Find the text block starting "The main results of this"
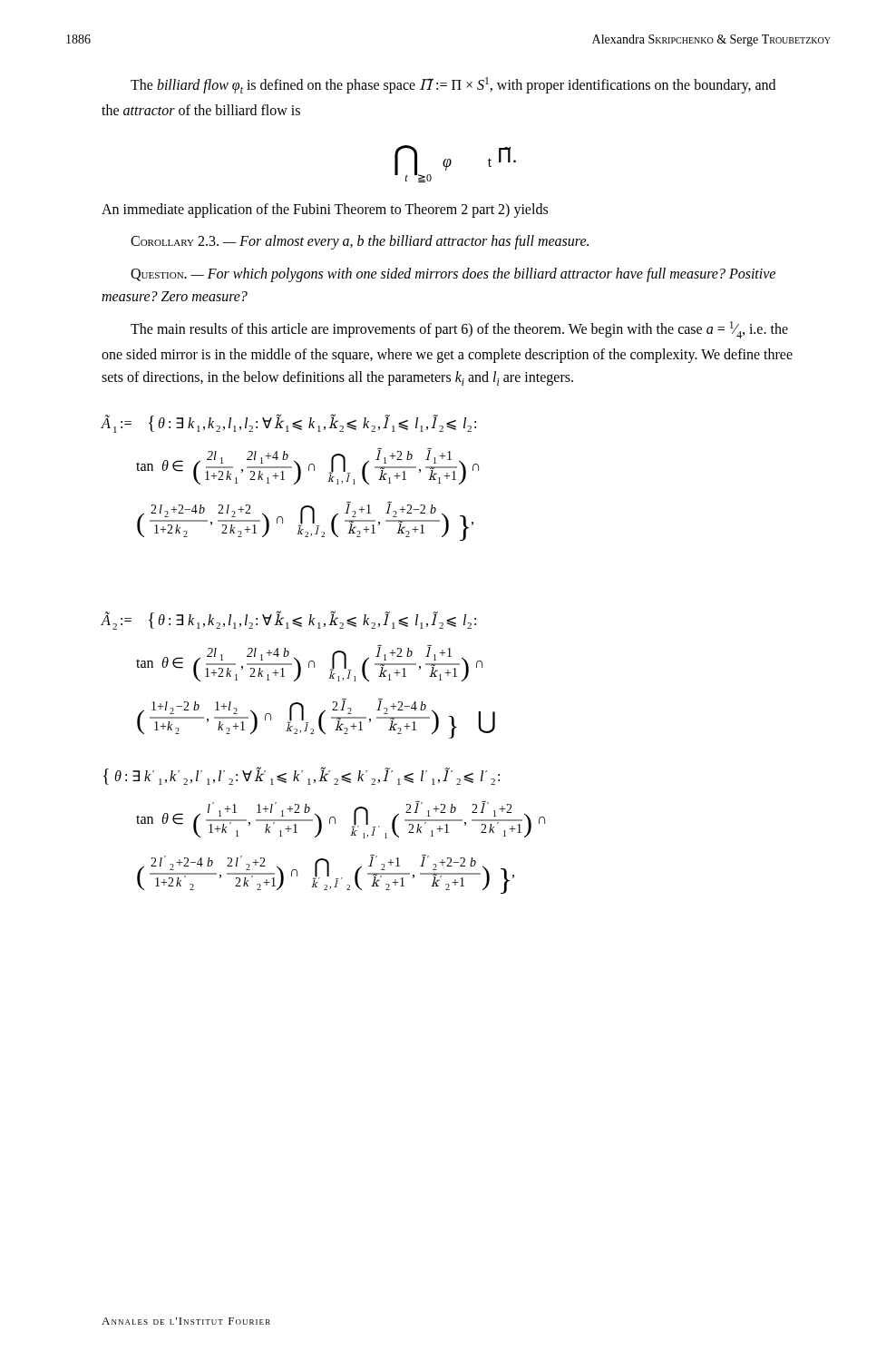Viewport: 896px width, 1361px height. [447, 354]
